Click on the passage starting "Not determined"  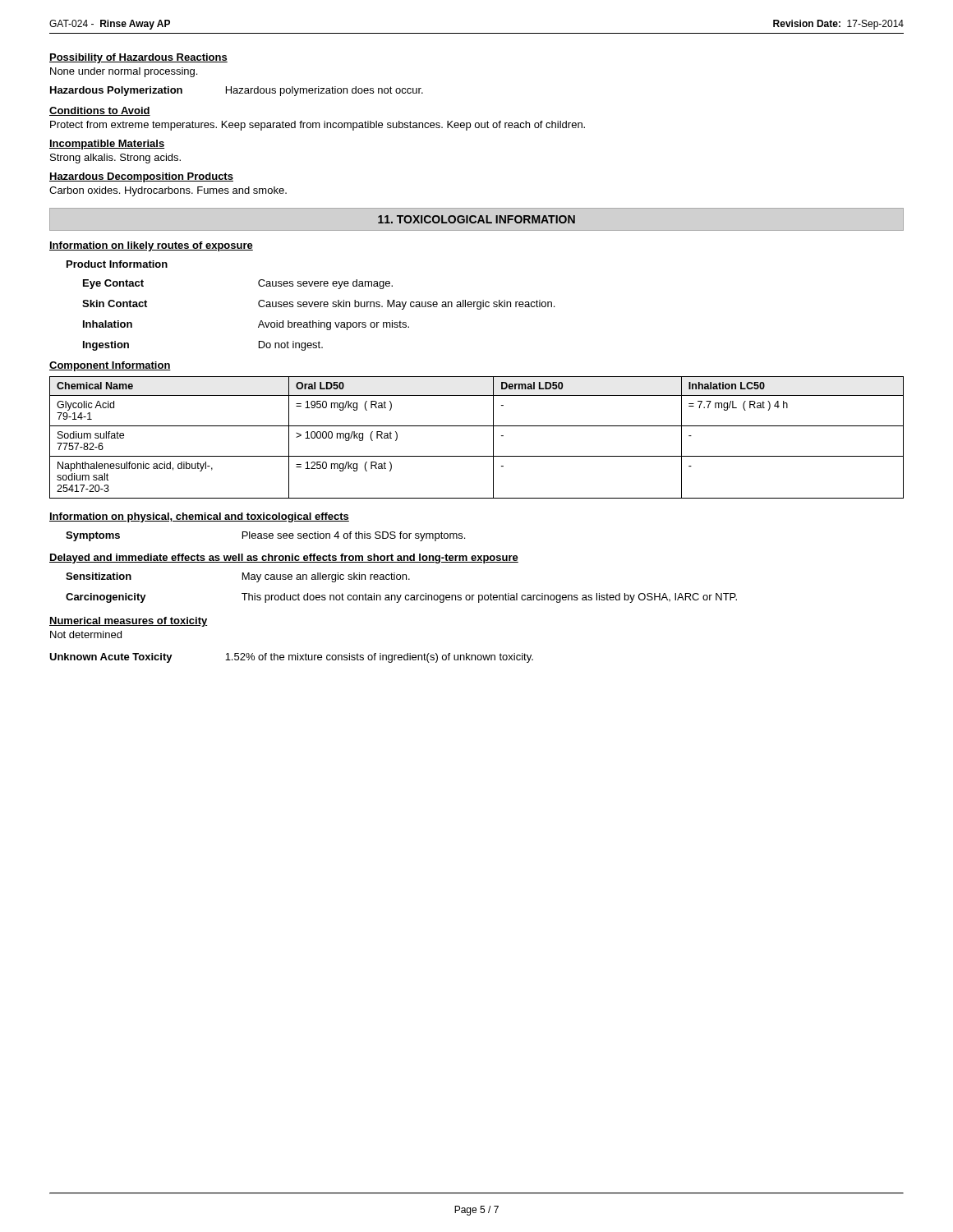[x=86, y=634]
